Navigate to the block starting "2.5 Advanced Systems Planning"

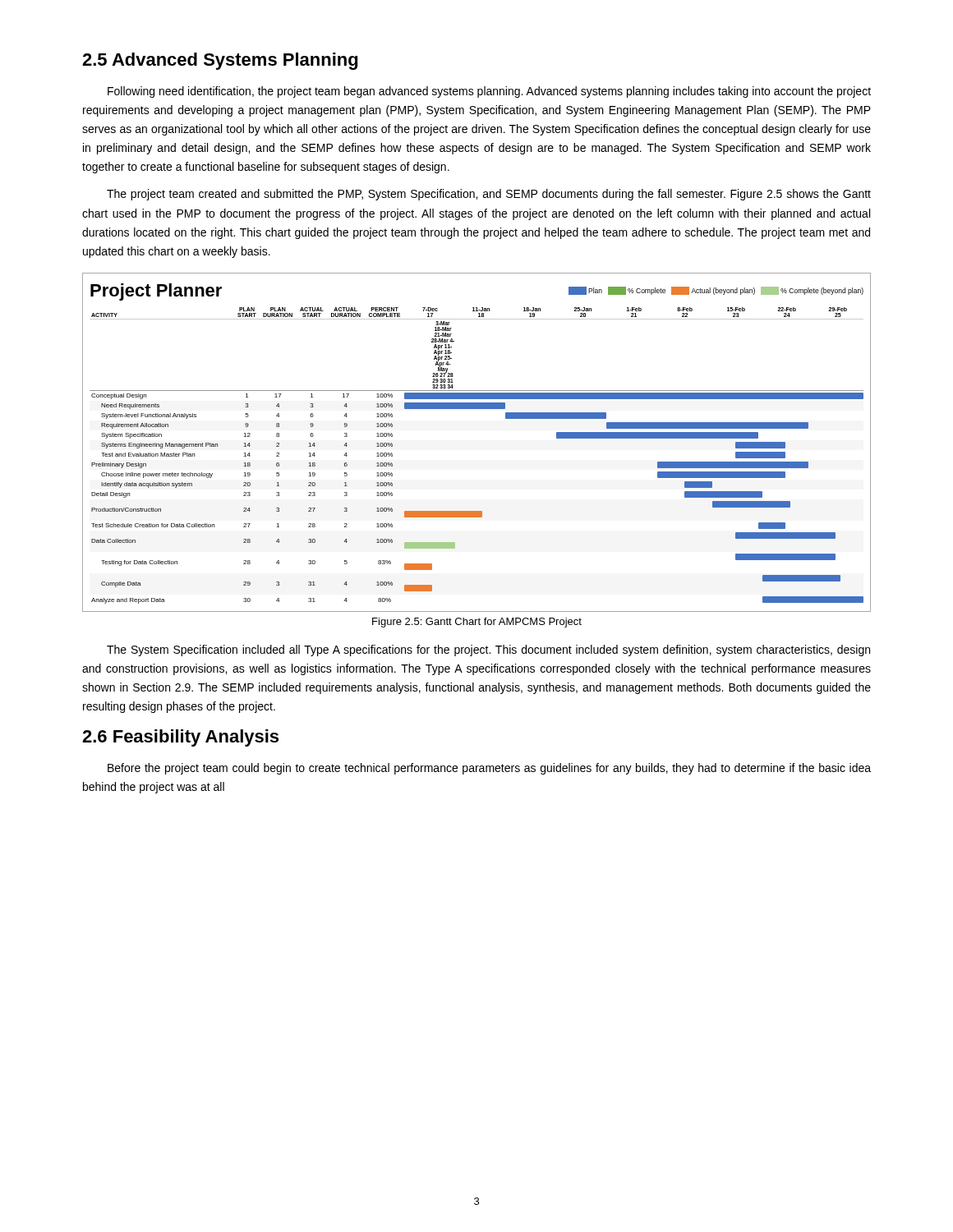click(x=220, y=60)
